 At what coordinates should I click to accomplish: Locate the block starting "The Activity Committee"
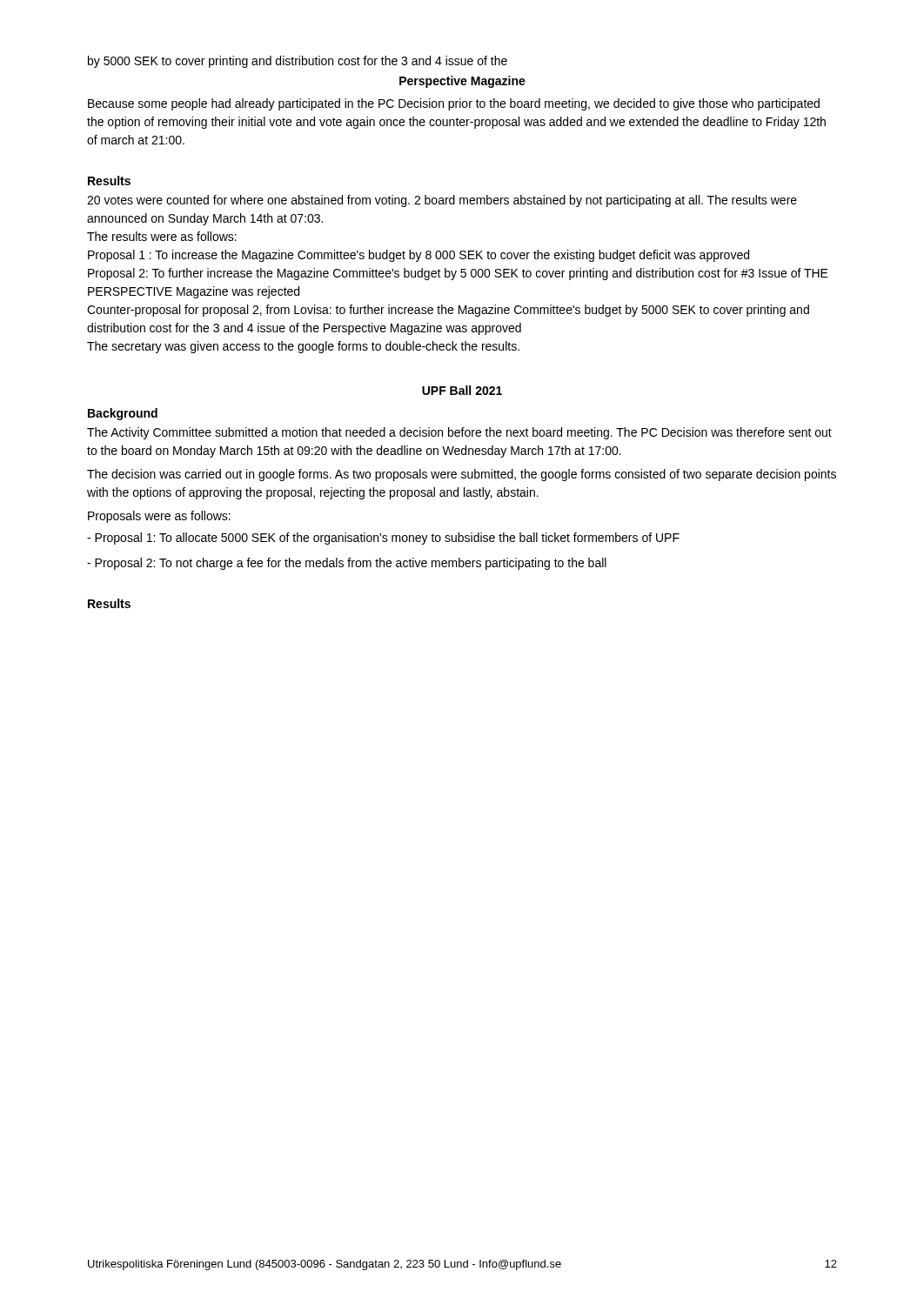[462, 475]
